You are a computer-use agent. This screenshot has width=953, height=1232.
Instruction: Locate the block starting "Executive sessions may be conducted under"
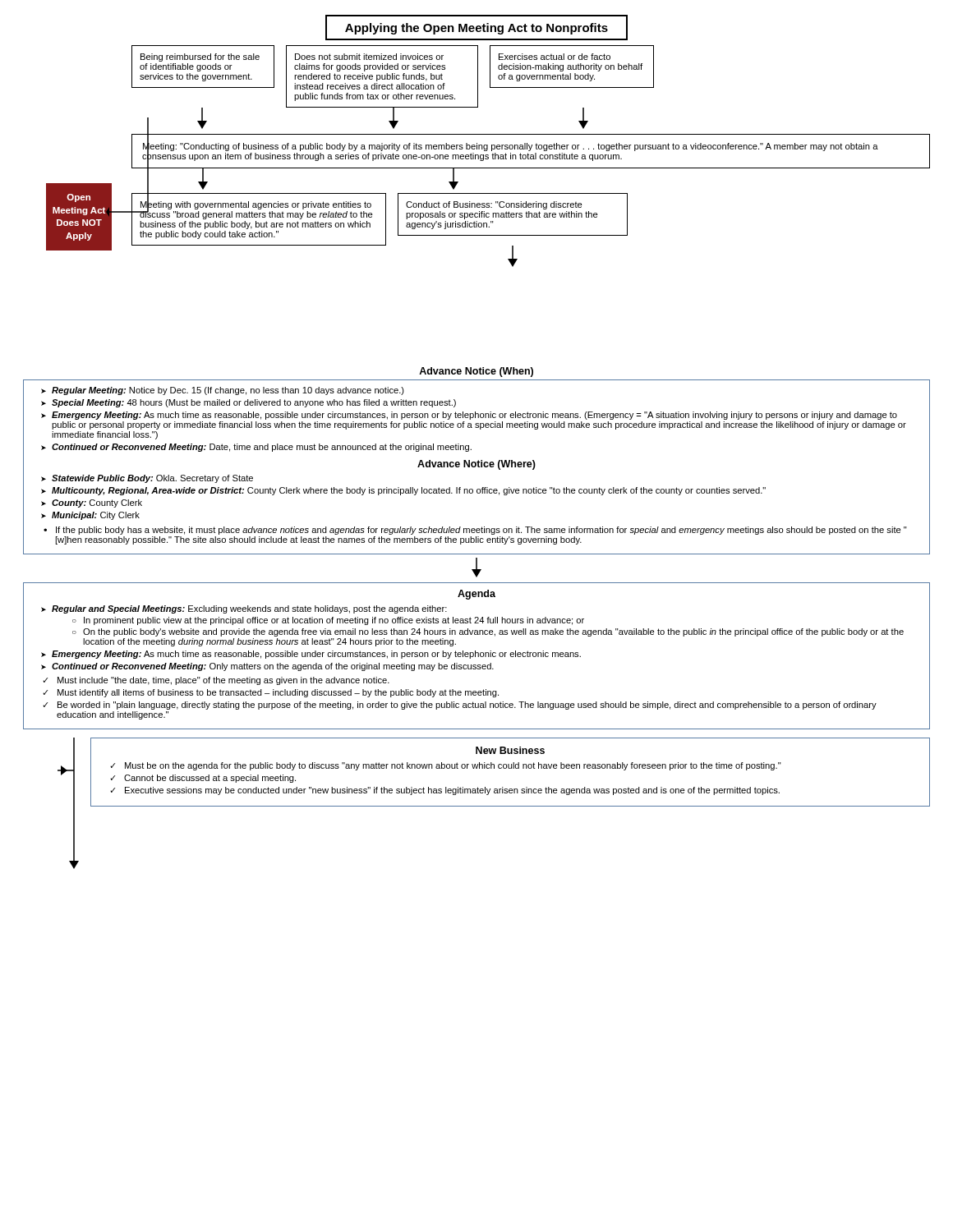point(452,790)
